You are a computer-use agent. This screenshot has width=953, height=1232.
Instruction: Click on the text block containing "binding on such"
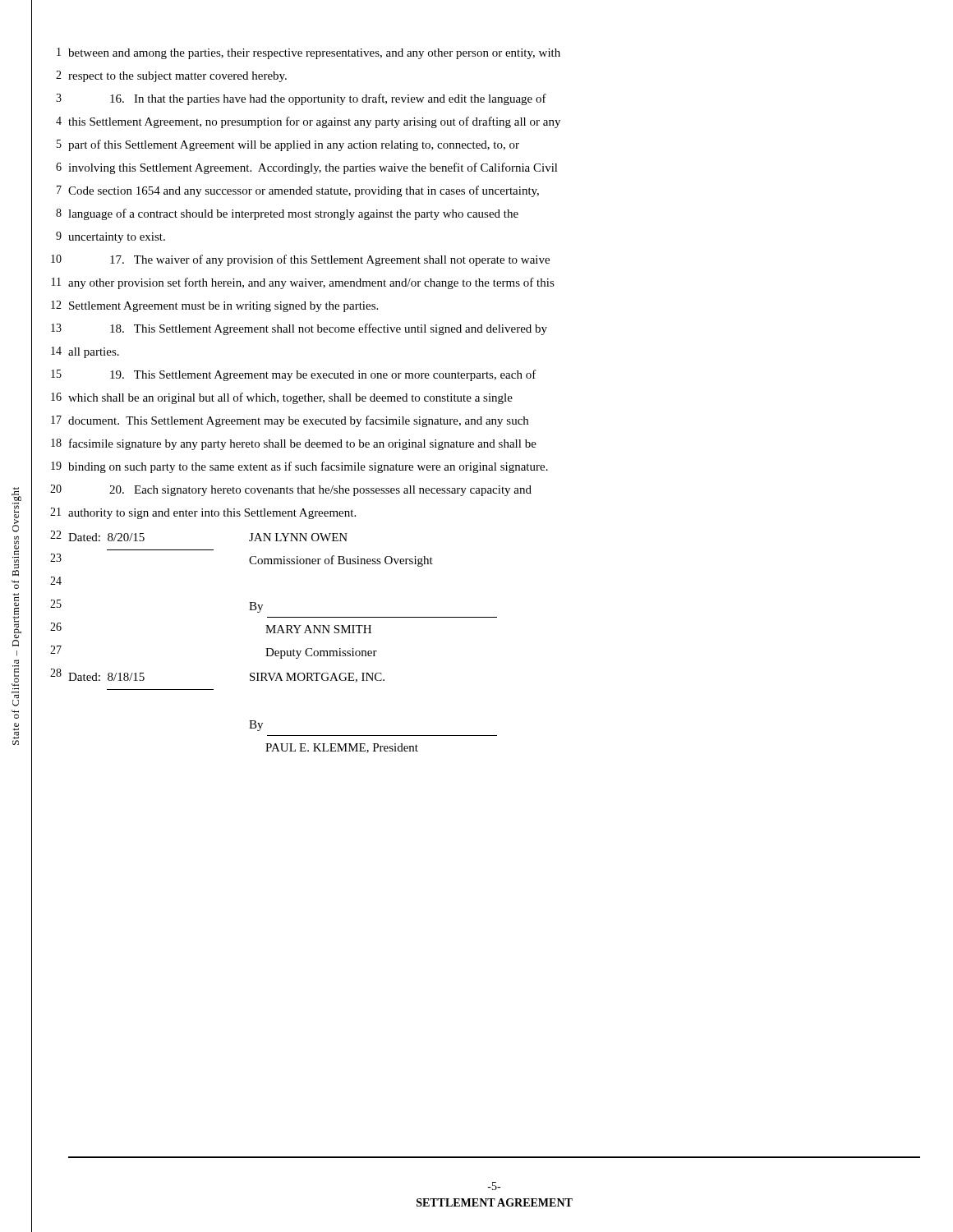pos(308,466)
